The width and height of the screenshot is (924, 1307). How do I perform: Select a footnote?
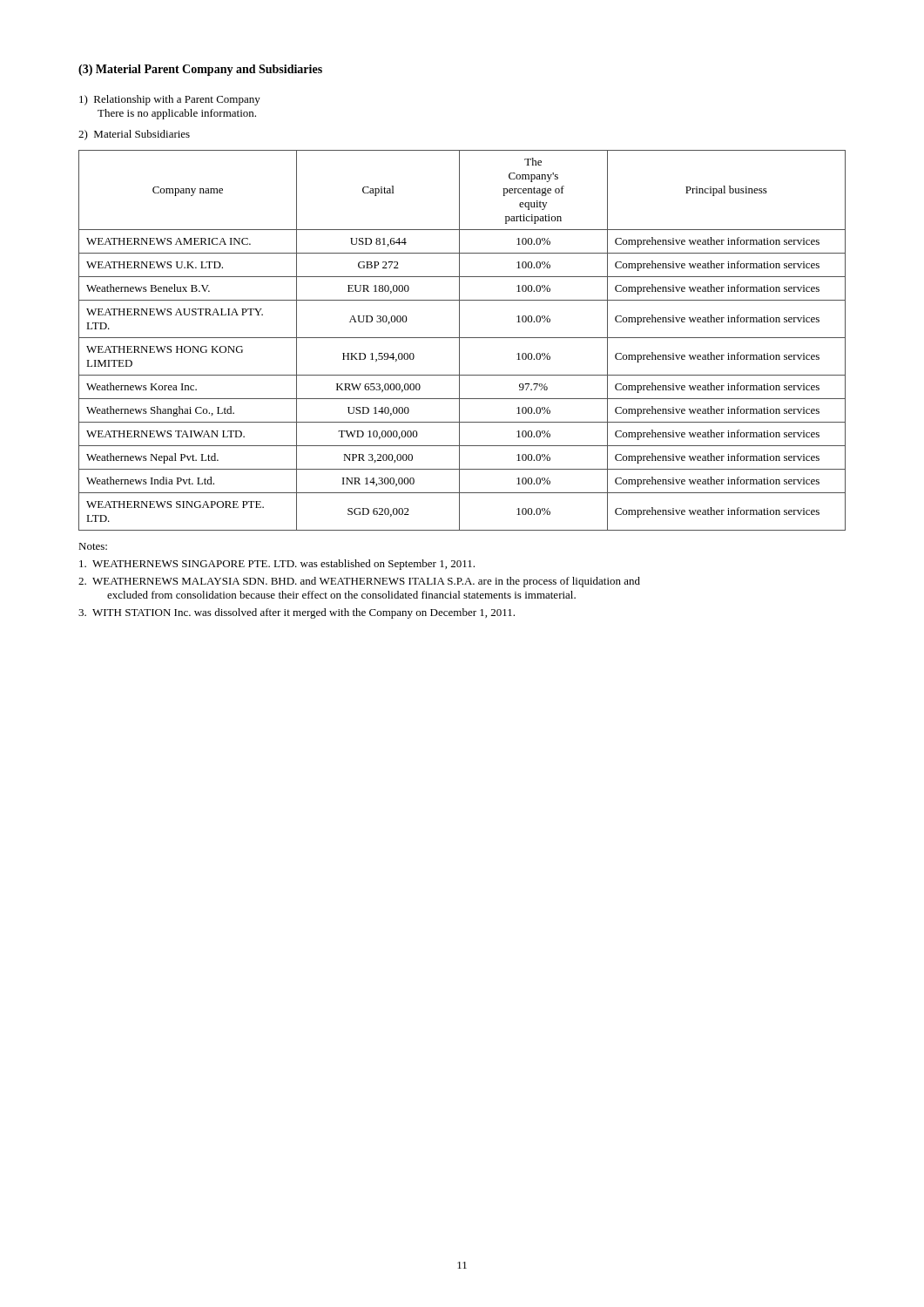[x=462, y=579]
